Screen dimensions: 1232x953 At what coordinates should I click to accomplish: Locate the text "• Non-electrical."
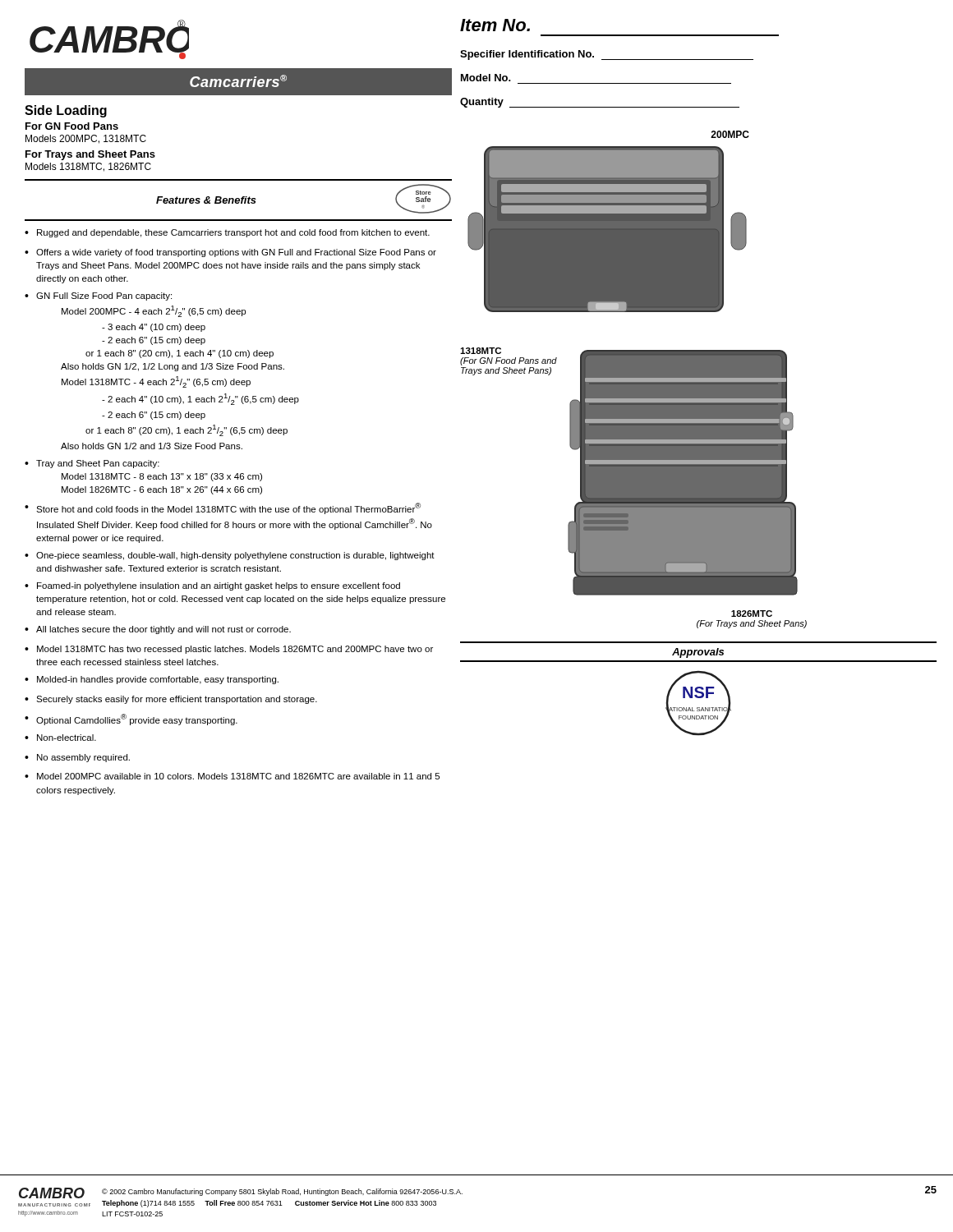pos(60,738)
